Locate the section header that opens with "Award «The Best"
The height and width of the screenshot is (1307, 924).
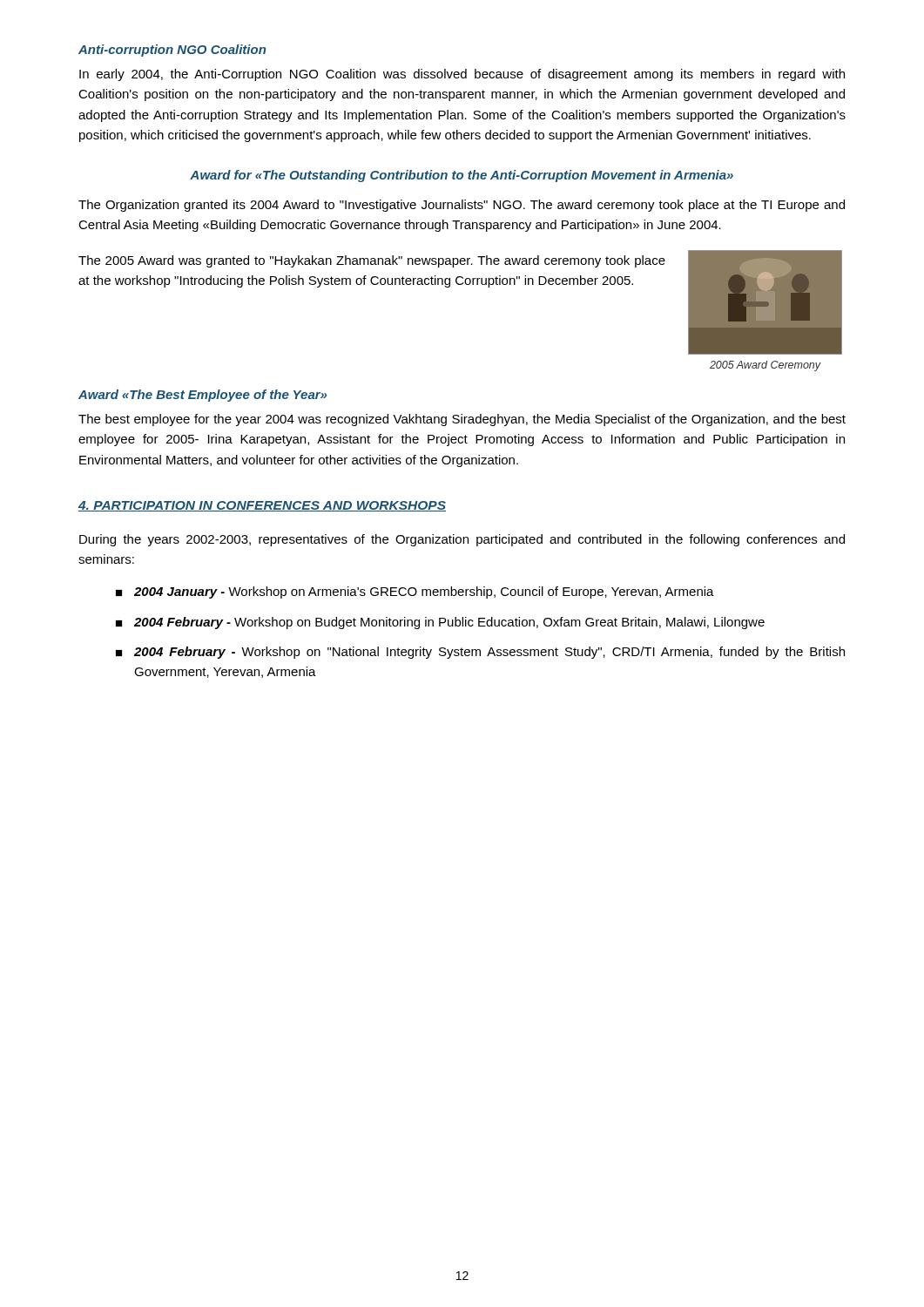203,394
